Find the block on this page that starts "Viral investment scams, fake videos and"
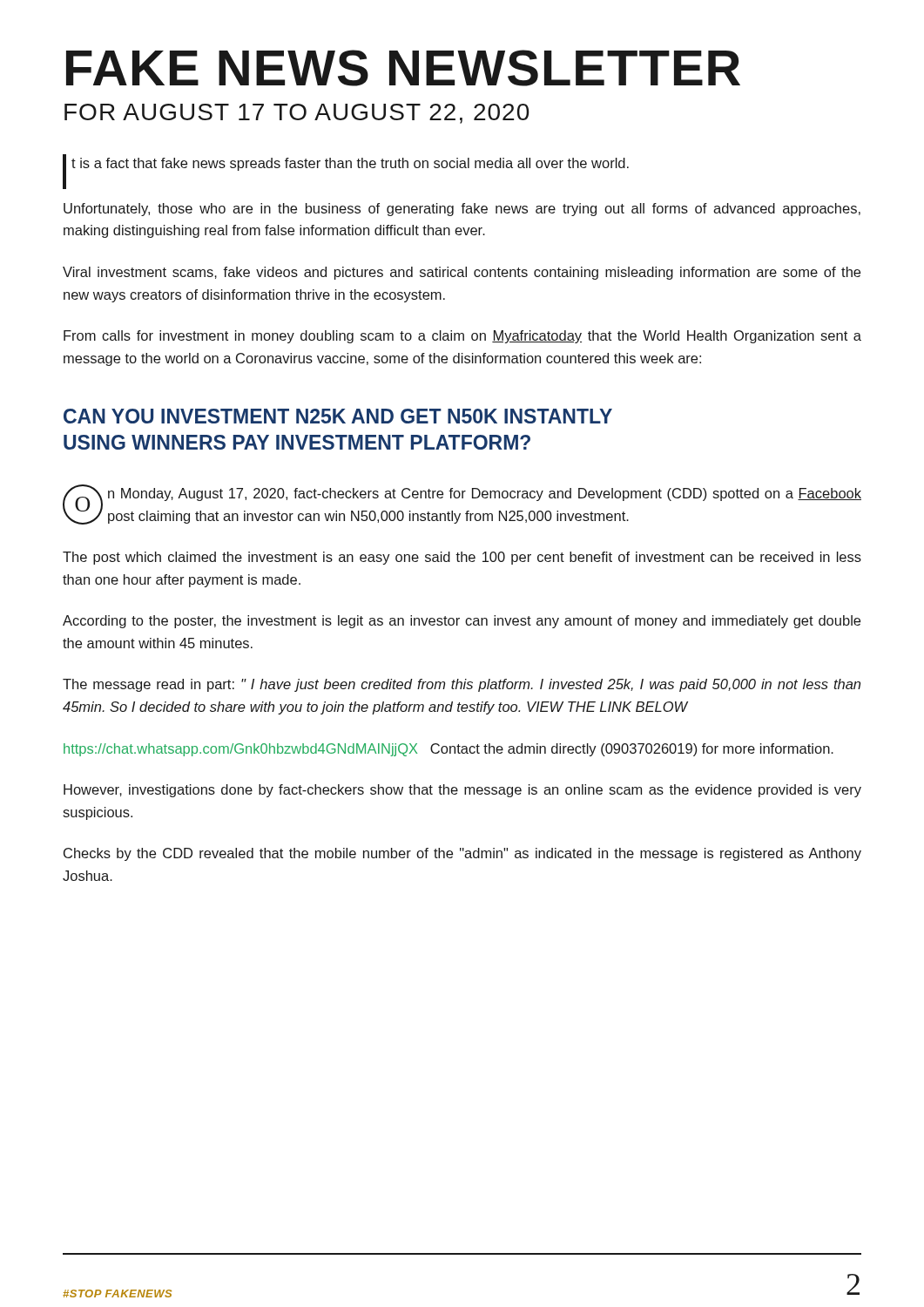 pos(462,283)
